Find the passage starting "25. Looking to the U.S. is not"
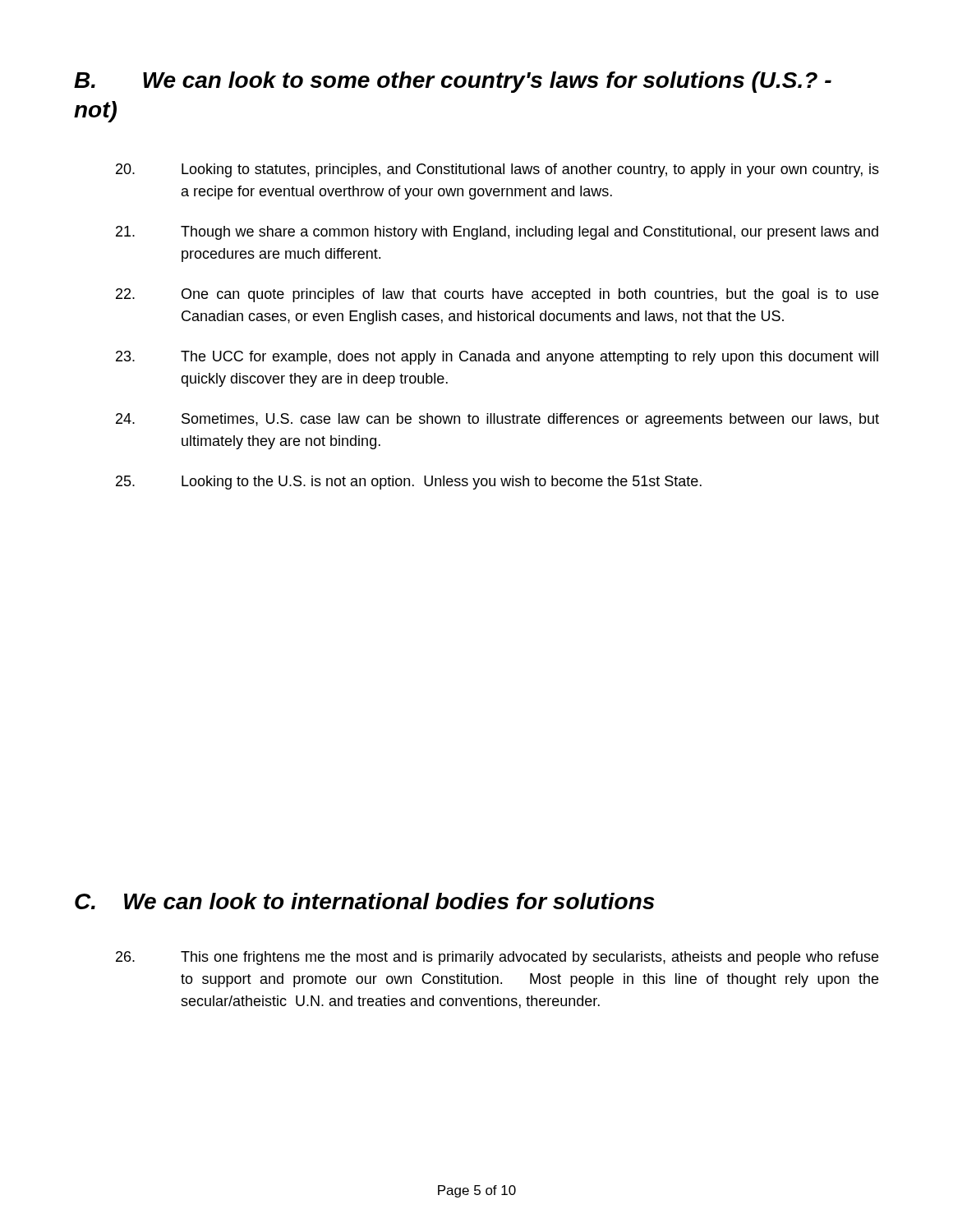Viewport: 953px width, 1232px height. [x=497, y=482]
